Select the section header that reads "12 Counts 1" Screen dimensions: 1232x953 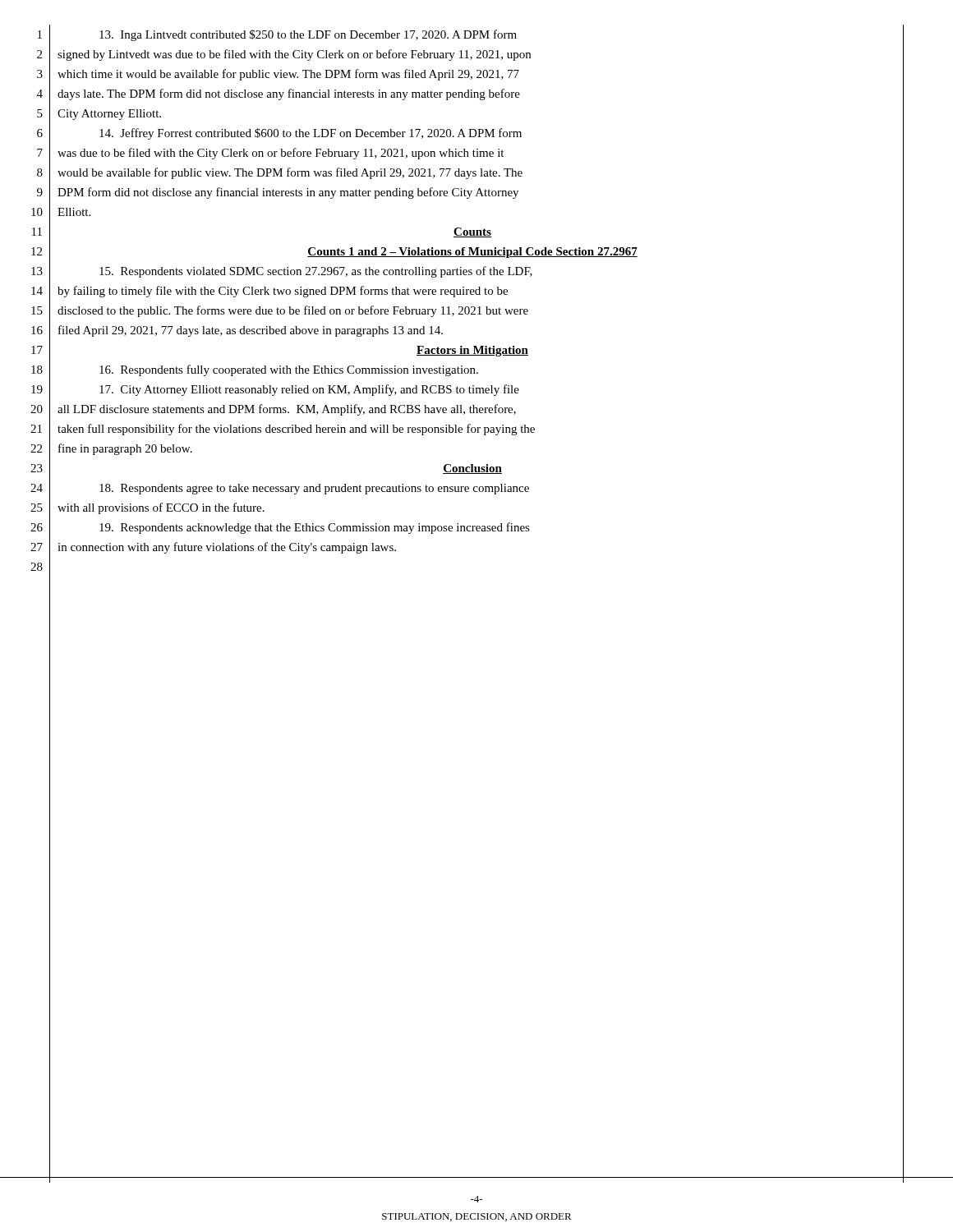(x=444, y=251)
